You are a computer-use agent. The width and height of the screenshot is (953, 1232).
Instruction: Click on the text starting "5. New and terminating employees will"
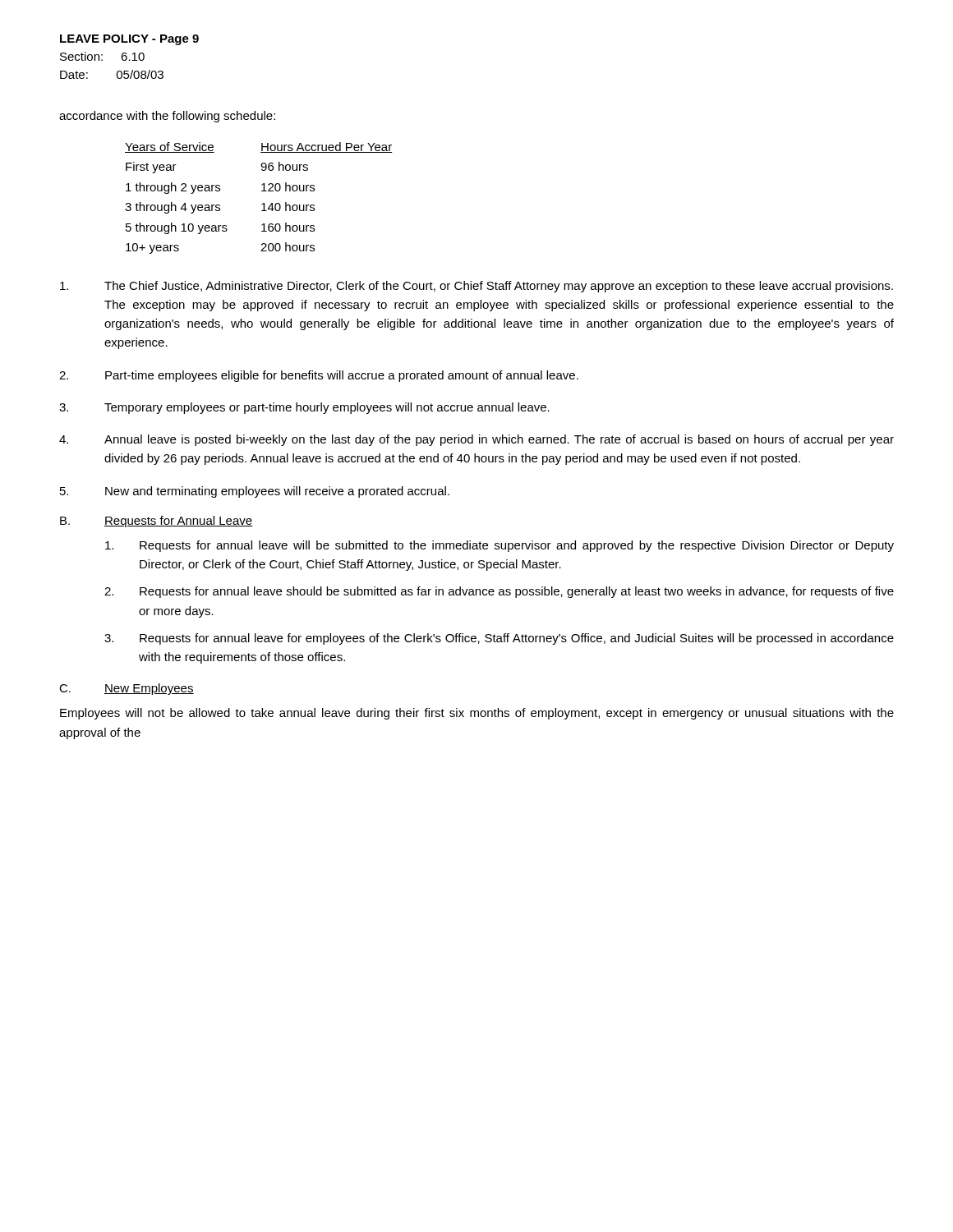click(x=255, y=492)
